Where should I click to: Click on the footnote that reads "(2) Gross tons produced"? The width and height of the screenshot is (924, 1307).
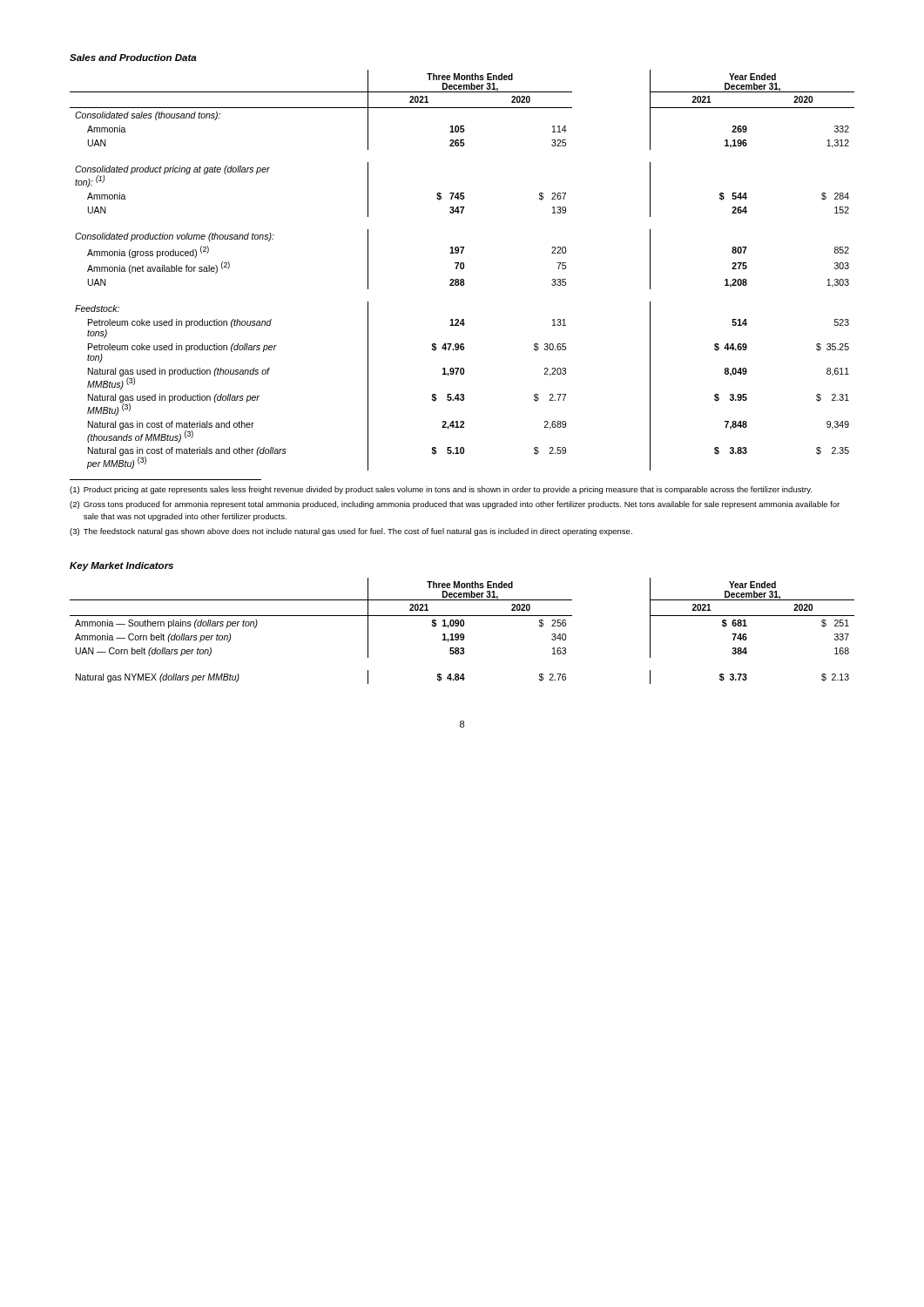tap(462, 511)
